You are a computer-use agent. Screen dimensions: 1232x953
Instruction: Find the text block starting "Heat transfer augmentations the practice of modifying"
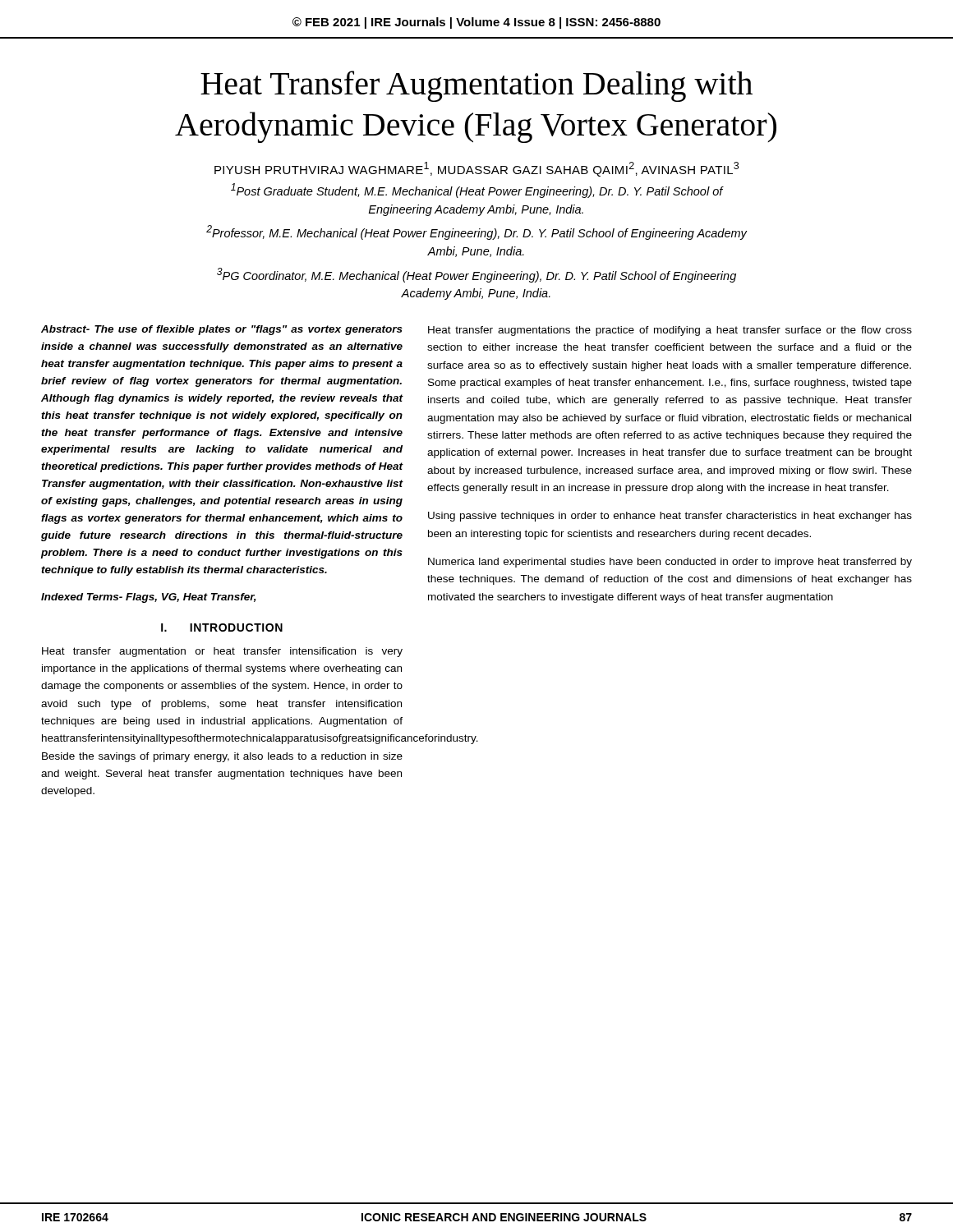pyautogui.click(x=670, y=409)
